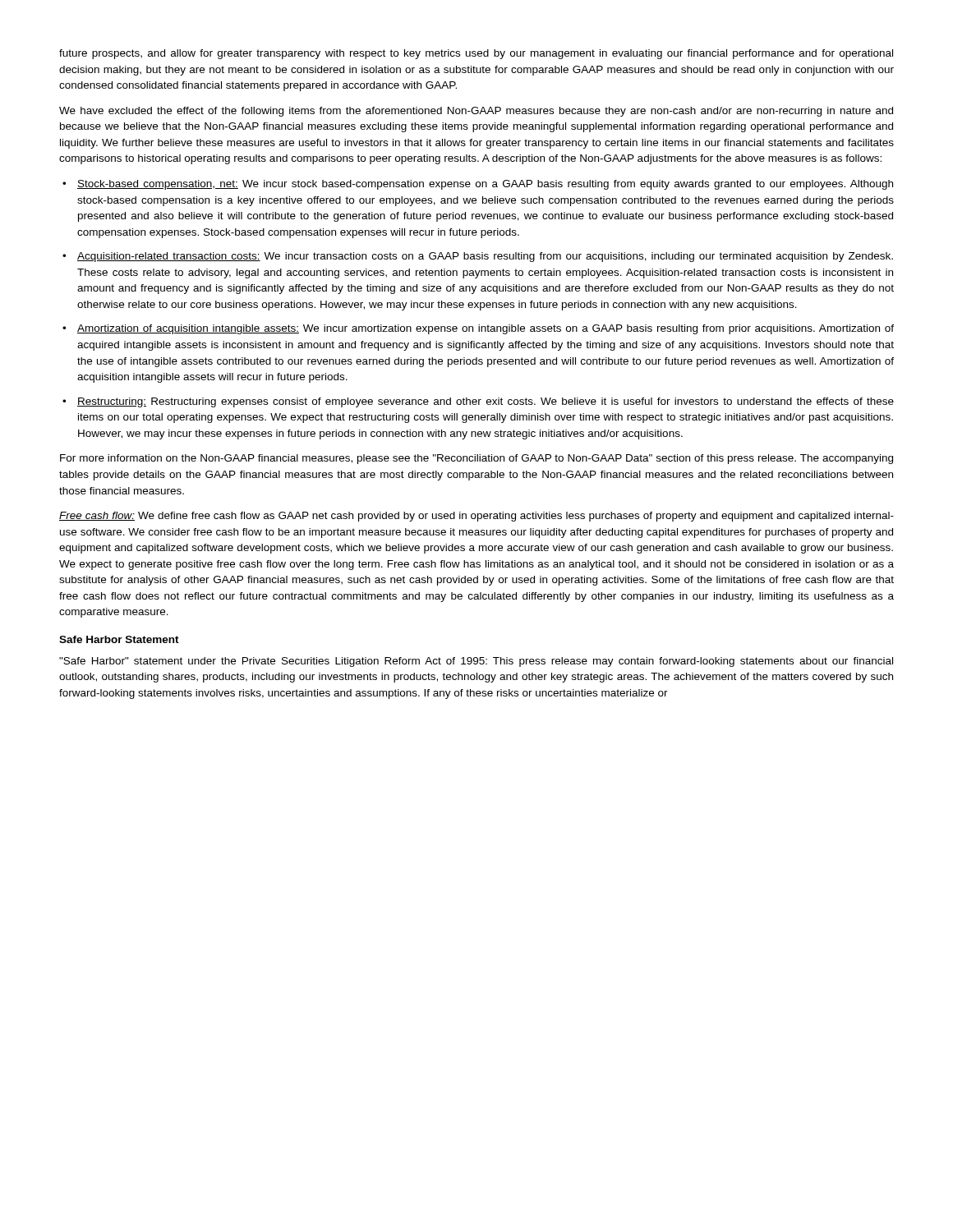
Task: Find the block on this page that starts "For more information on the"
Action: pyautogui.click(x=476, y=475)
